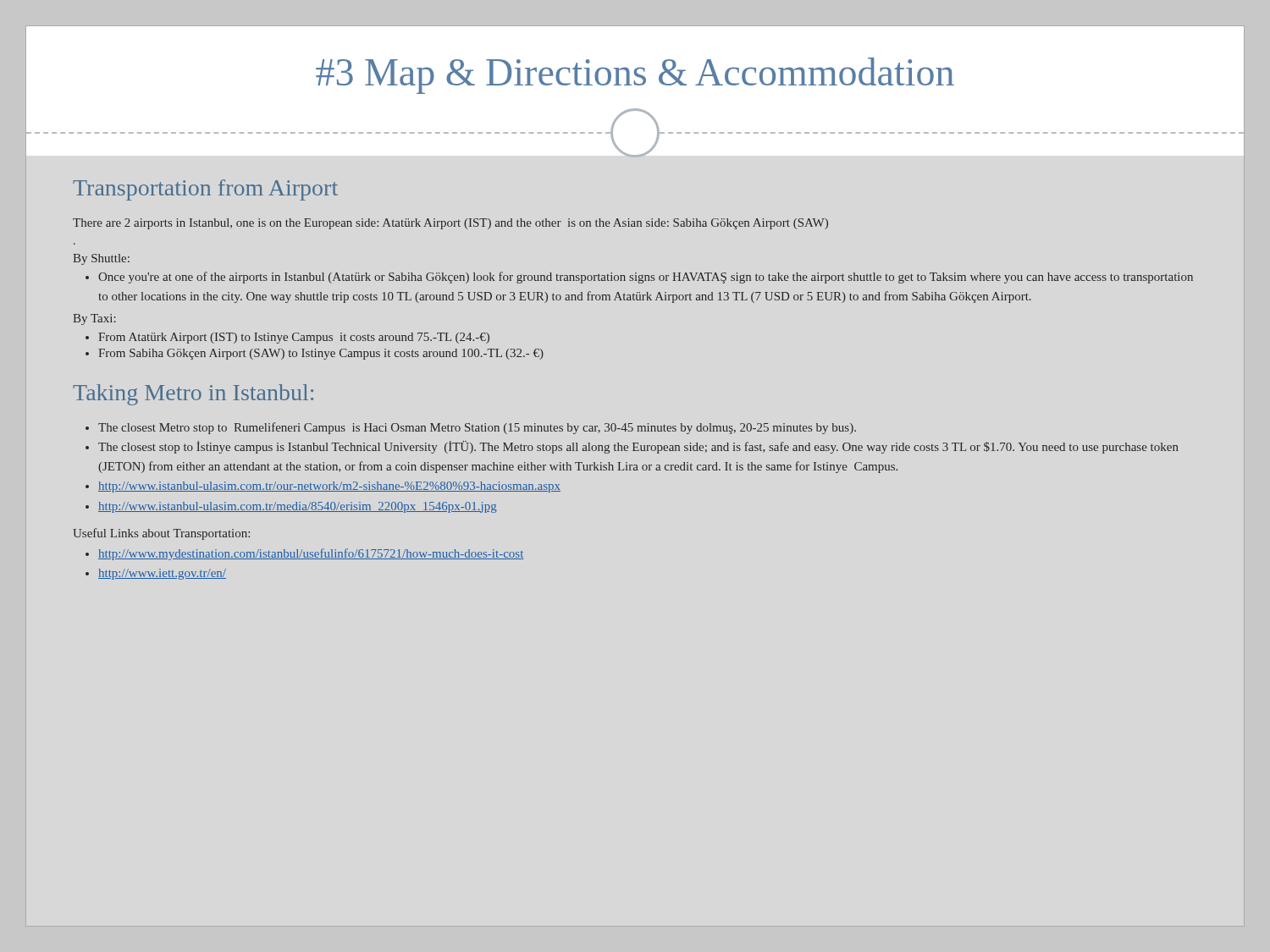The width and height of the screenshot is (1270, 952).
Task: Locate the list item containing "The closest stop to İstinye campus is"
Action: tap(635, 457)
